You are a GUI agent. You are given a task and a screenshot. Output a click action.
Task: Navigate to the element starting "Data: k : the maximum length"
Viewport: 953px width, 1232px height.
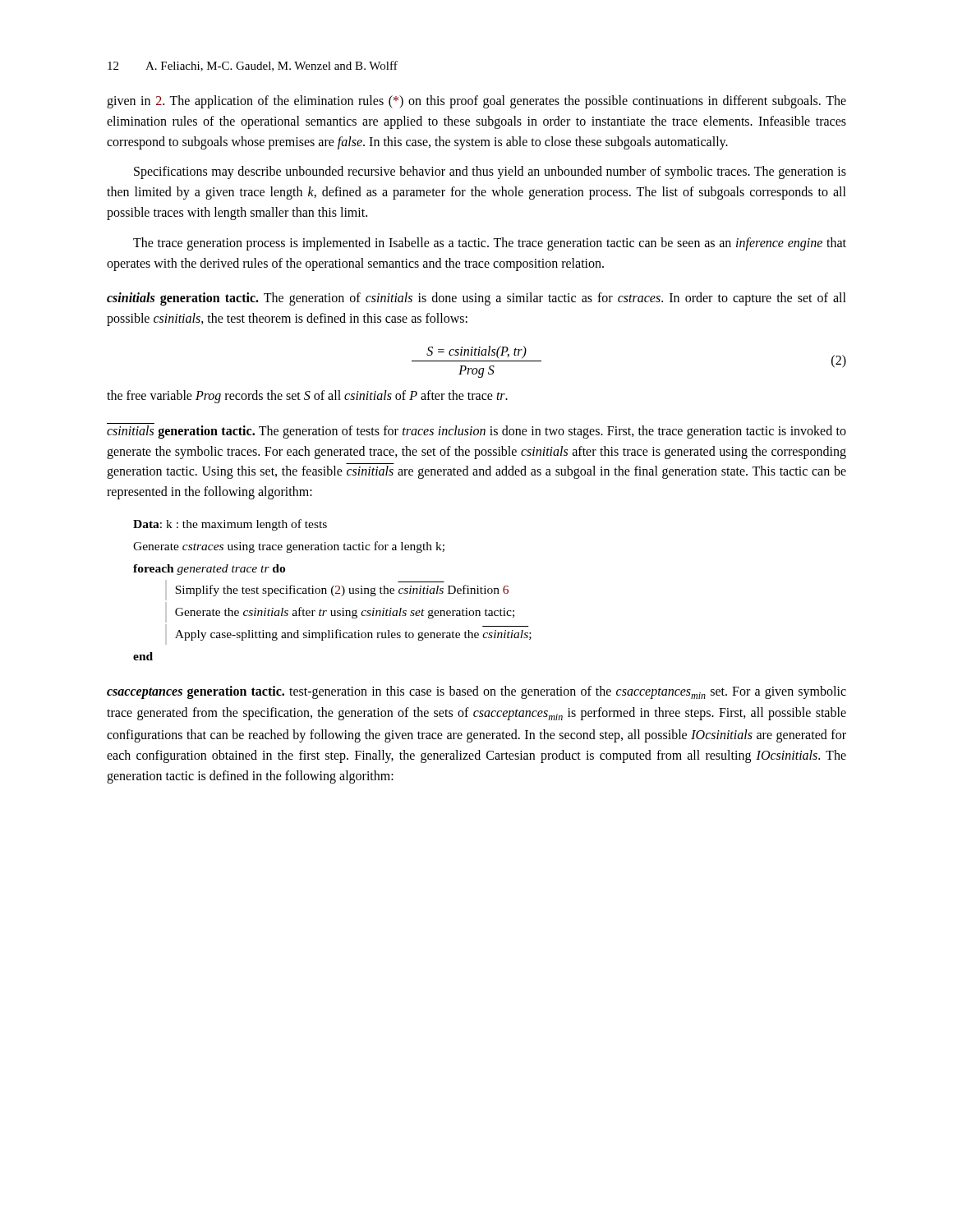pos(230,524)
